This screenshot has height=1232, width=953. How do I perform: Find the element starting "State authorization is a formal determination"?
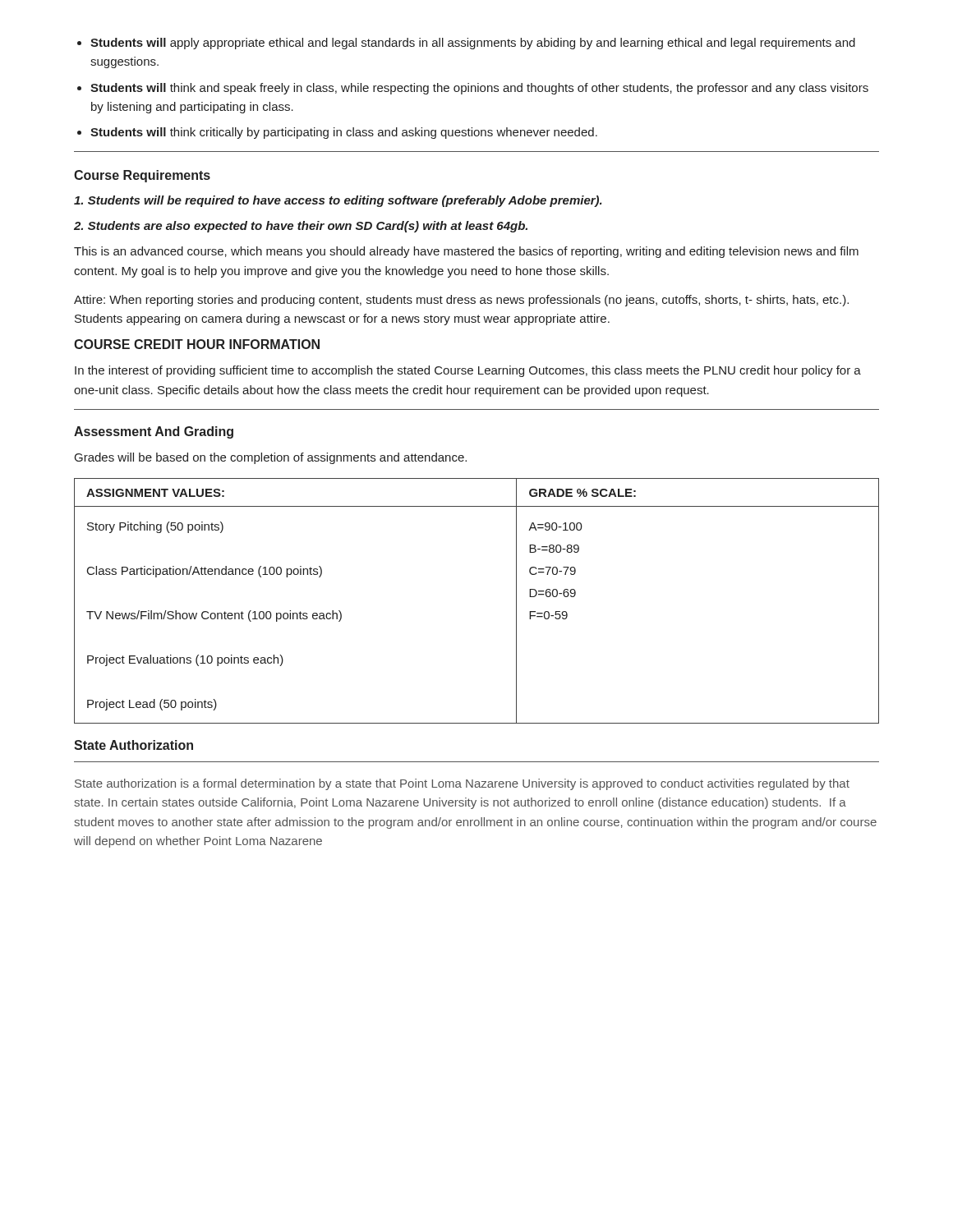[475, 812]
